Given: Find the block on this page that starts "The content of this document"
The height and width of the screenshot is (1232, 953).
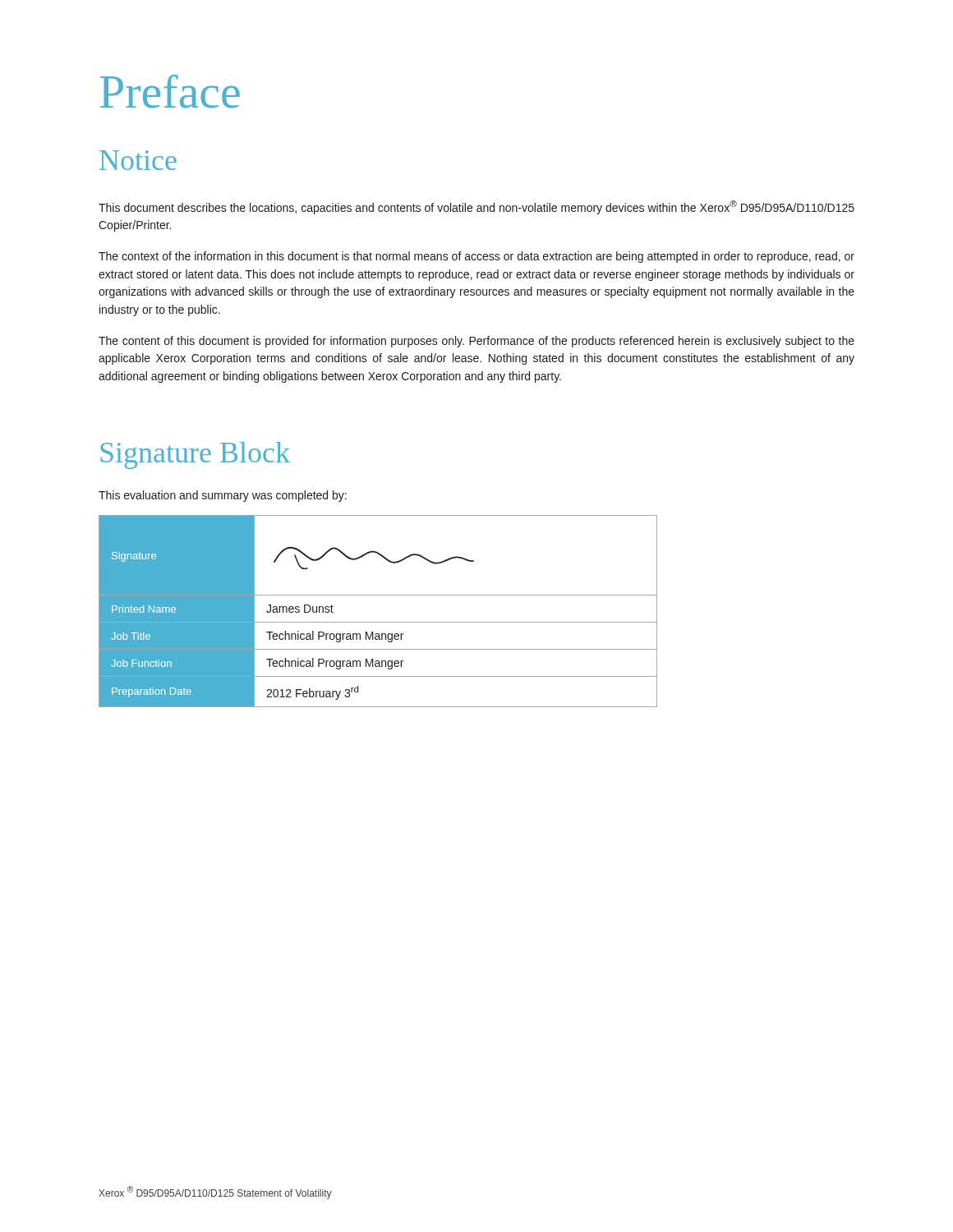Looking at the screenshot, I should click(476, 359).
